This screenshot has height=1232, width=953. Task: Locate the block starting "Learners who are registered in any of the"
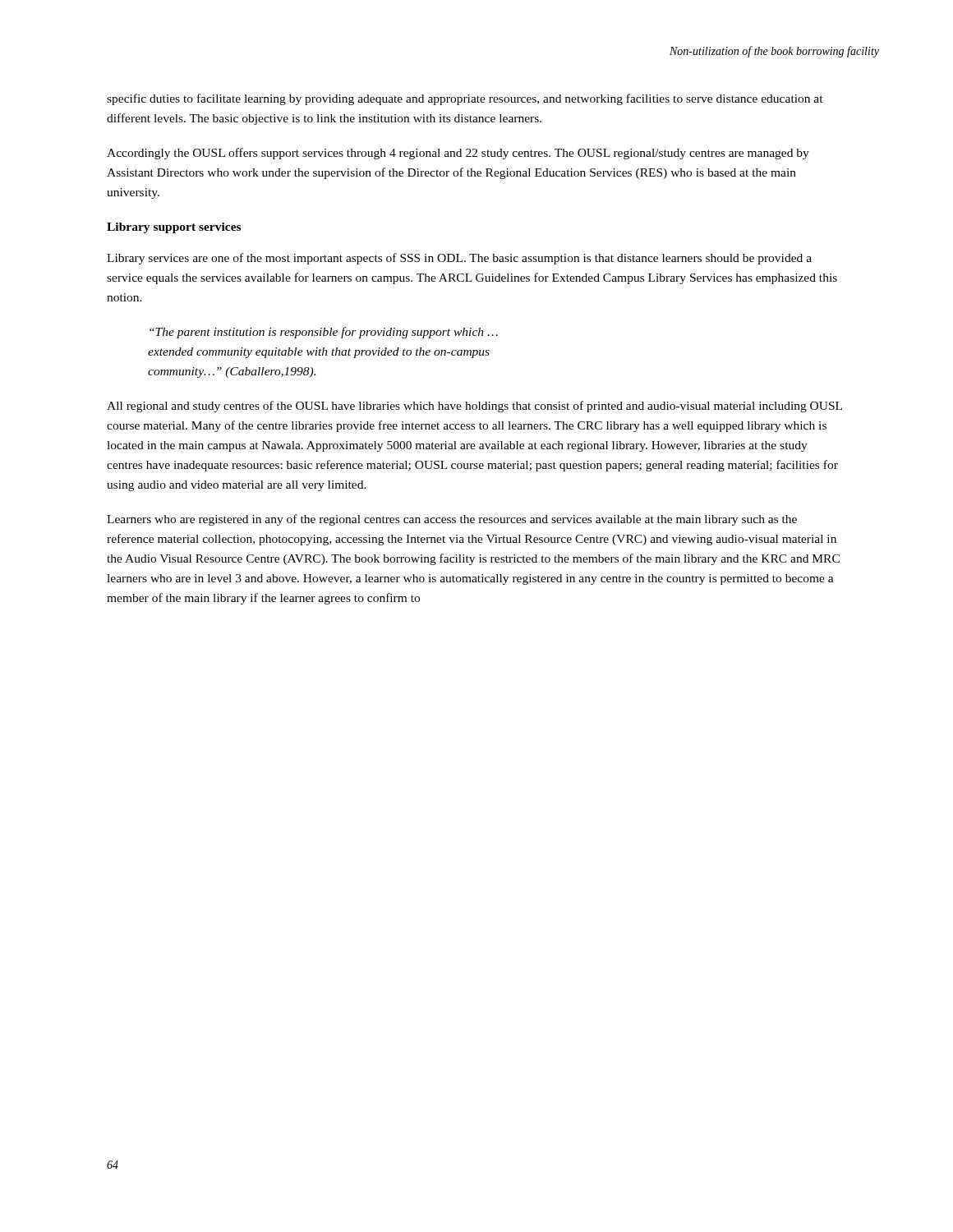[476, 559]
